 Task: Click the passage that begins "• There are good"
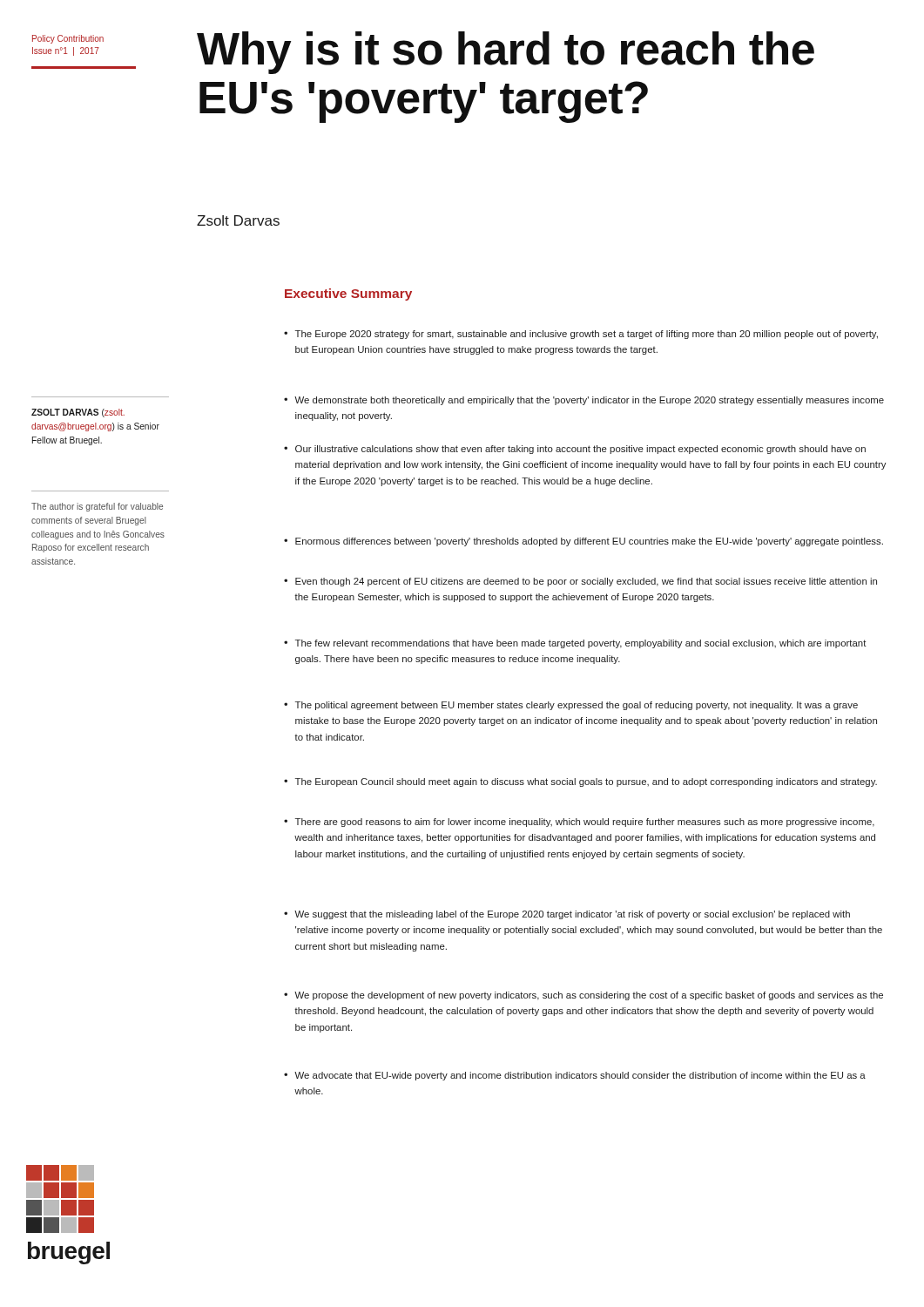tap(585, 838)
